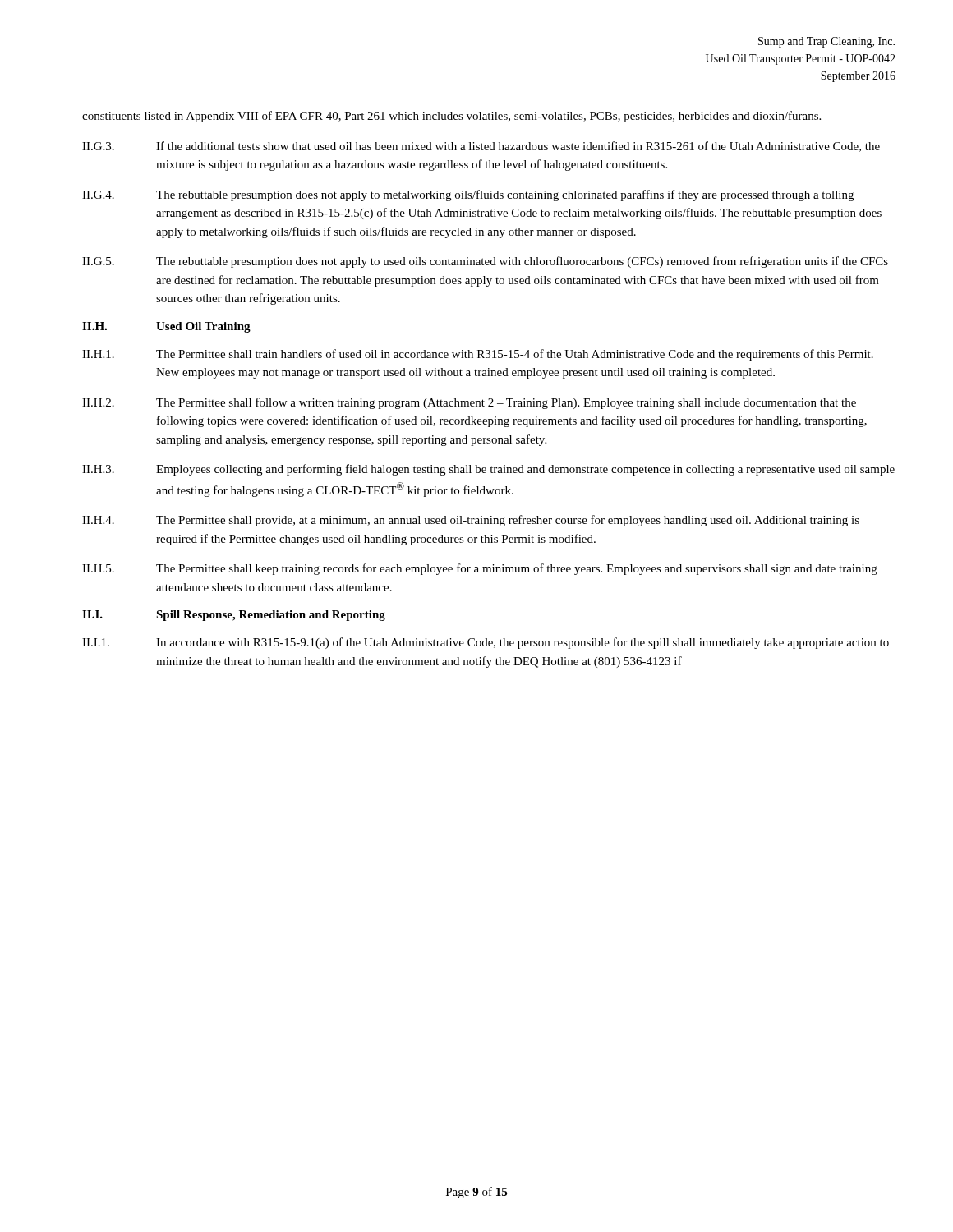Find the block on this page that starts "II.H.4. The Permittee shall"
Screen dimensions: 1232x953
point(489,529)
